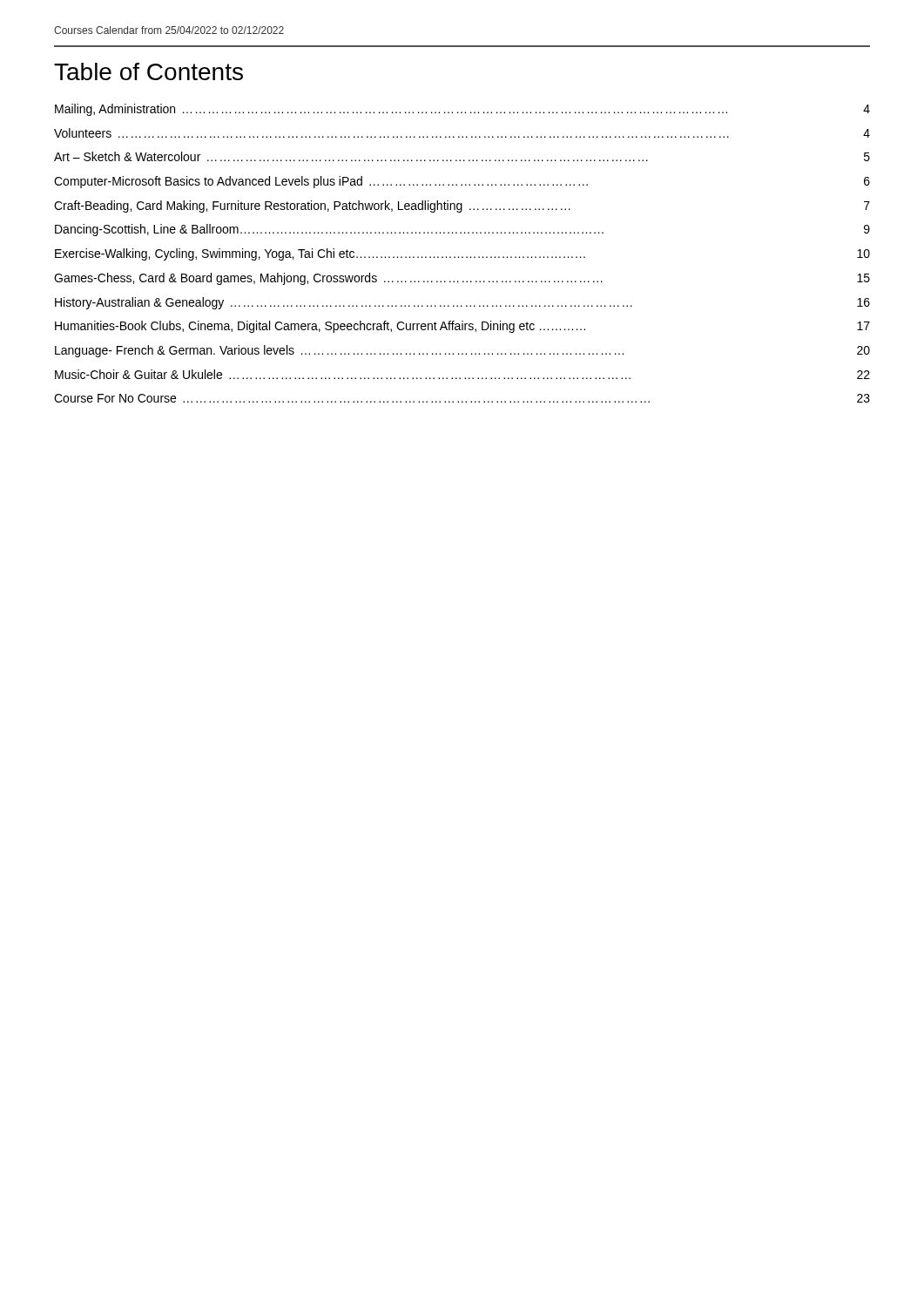Locate the text "Art – Sketch & Watercolour ………………………………………………………………………………………… 5"

click(x=462, y=158)
